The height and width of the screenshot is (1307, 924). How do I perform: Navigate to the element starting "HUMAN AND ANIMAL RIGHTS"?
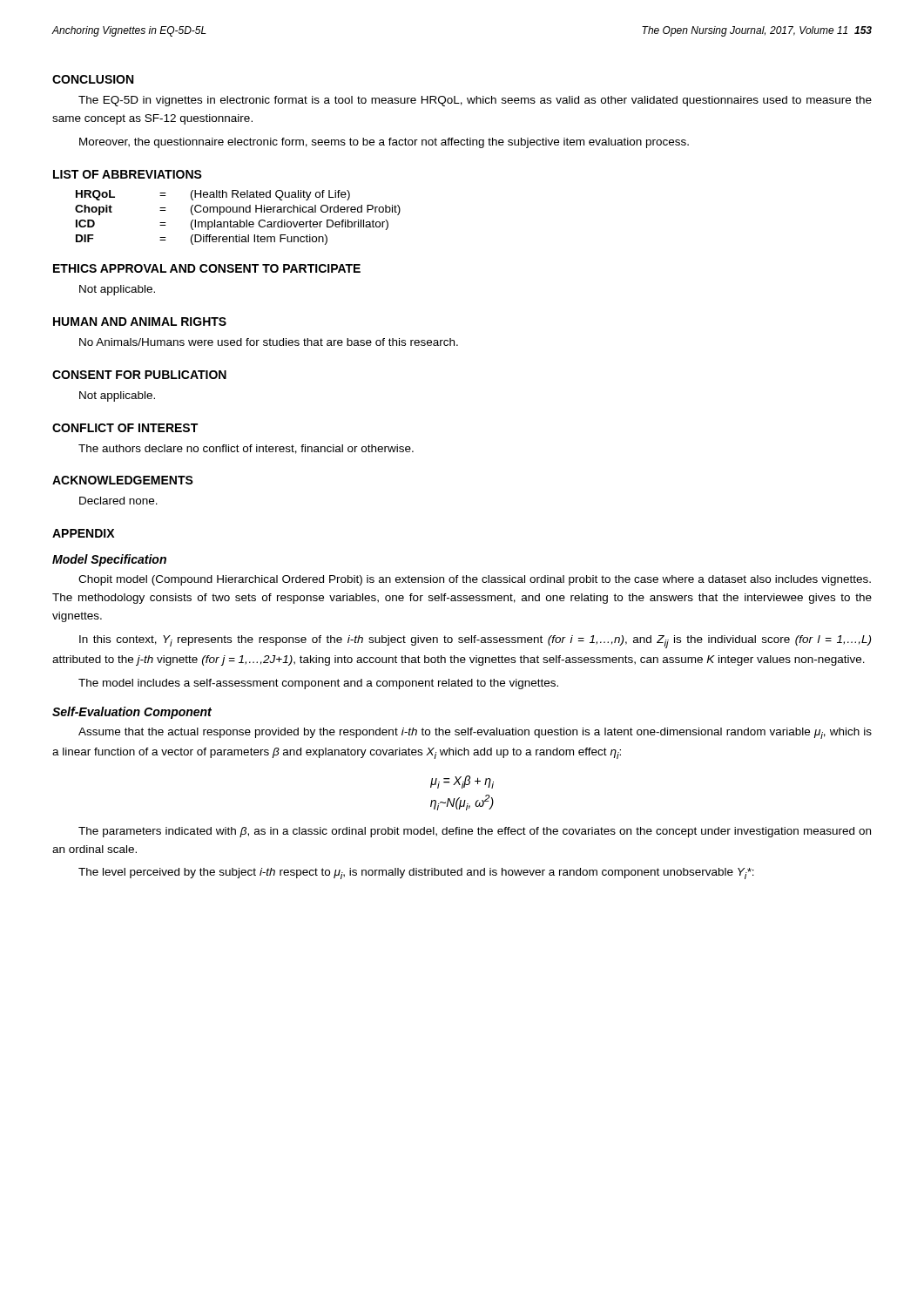click(139, 321)
